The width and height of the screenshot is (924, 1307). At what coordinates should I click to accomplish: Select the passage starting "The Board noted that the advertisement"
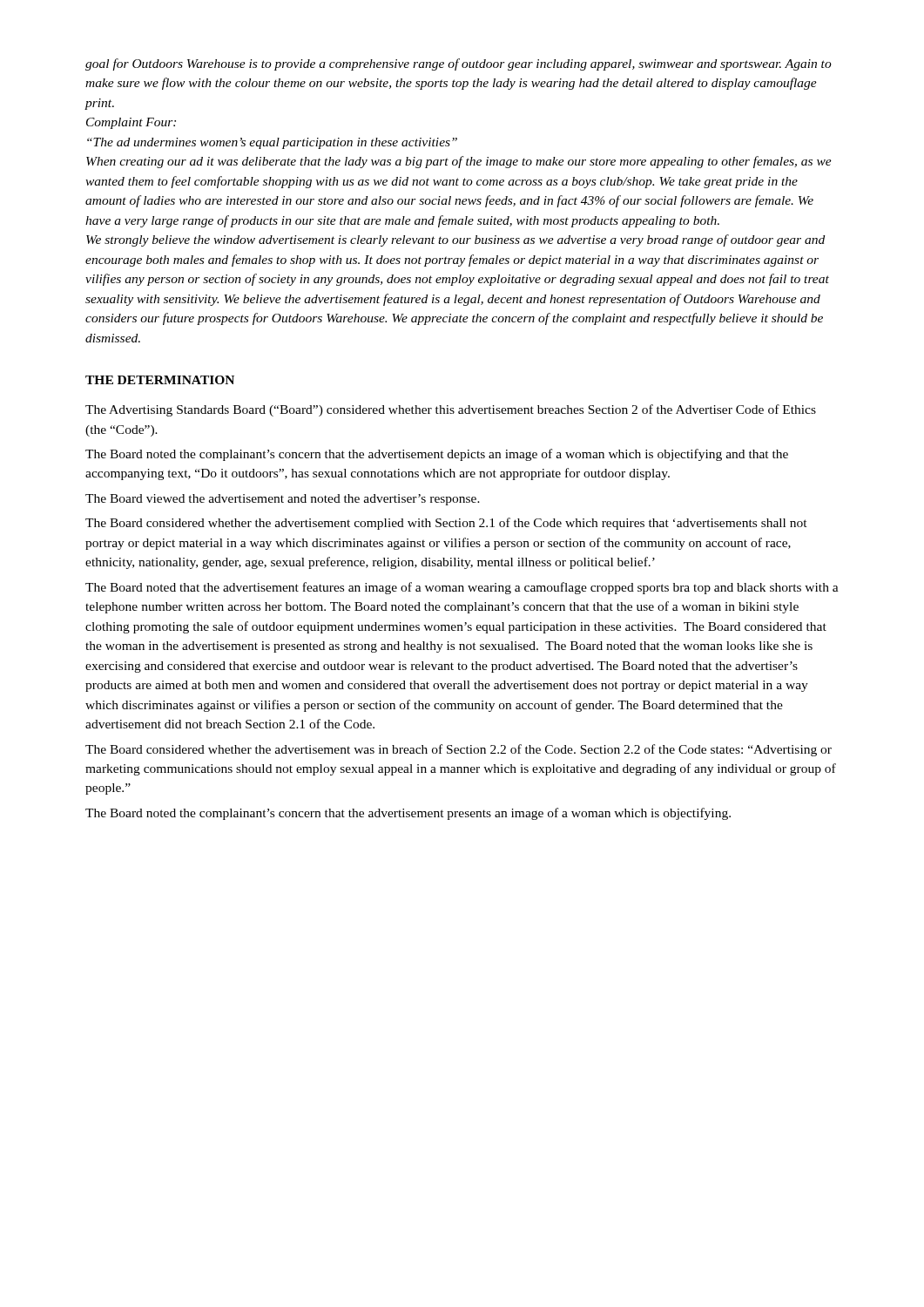point(462,655)
